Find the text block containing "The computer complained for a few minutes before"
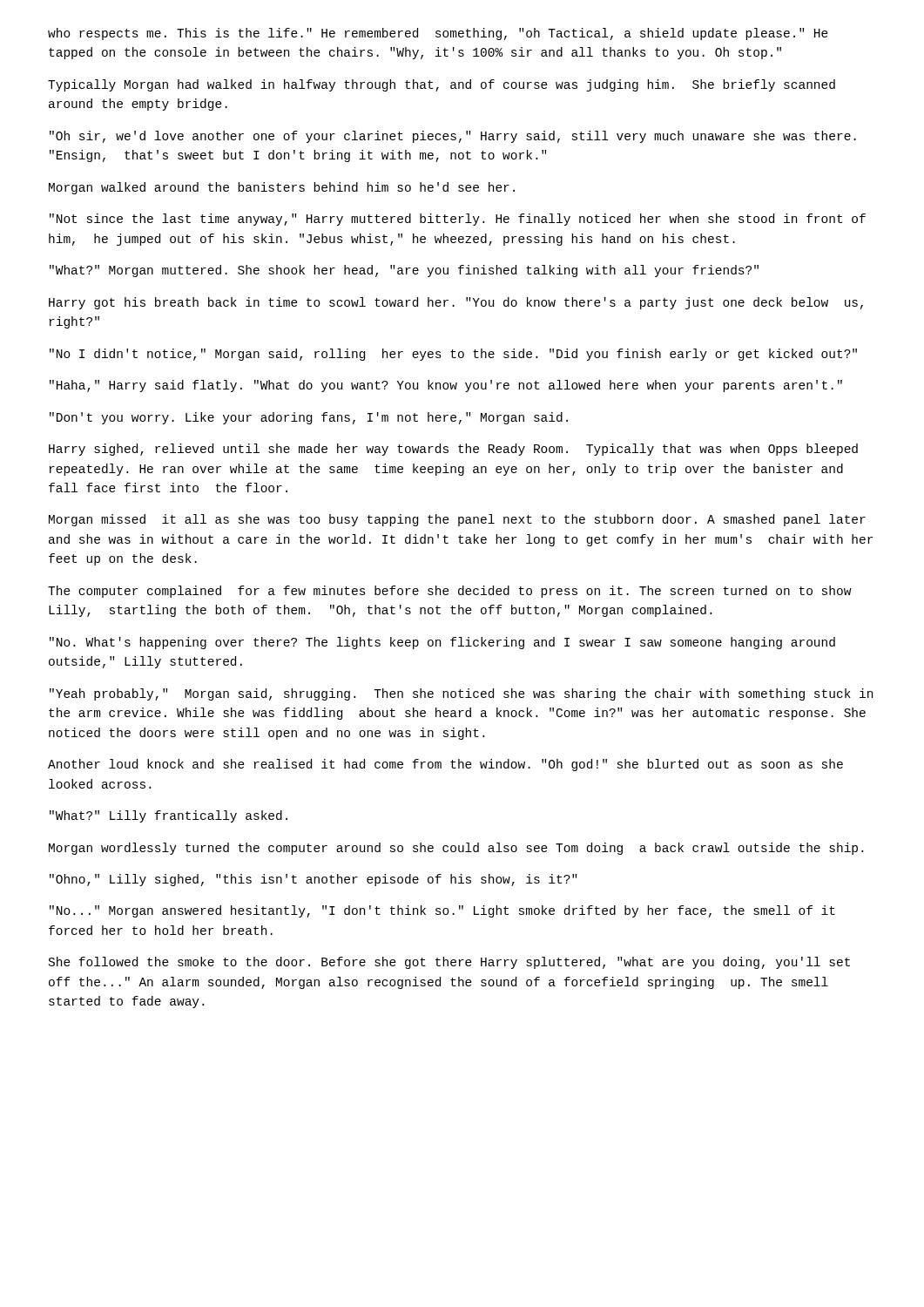924x1307 pixels. 450,601
